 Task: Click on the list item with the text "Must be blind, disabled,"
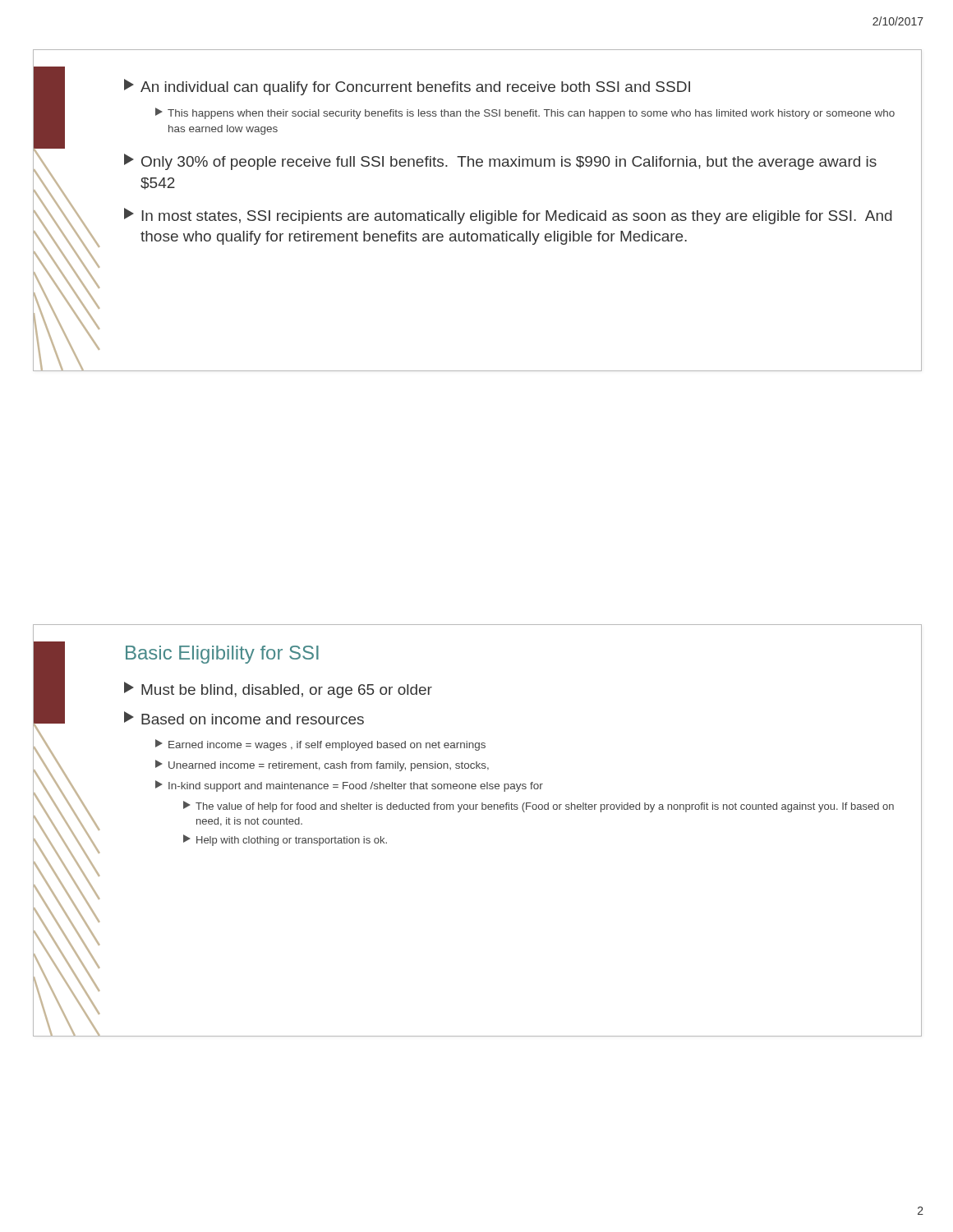[x=278, y=690]
